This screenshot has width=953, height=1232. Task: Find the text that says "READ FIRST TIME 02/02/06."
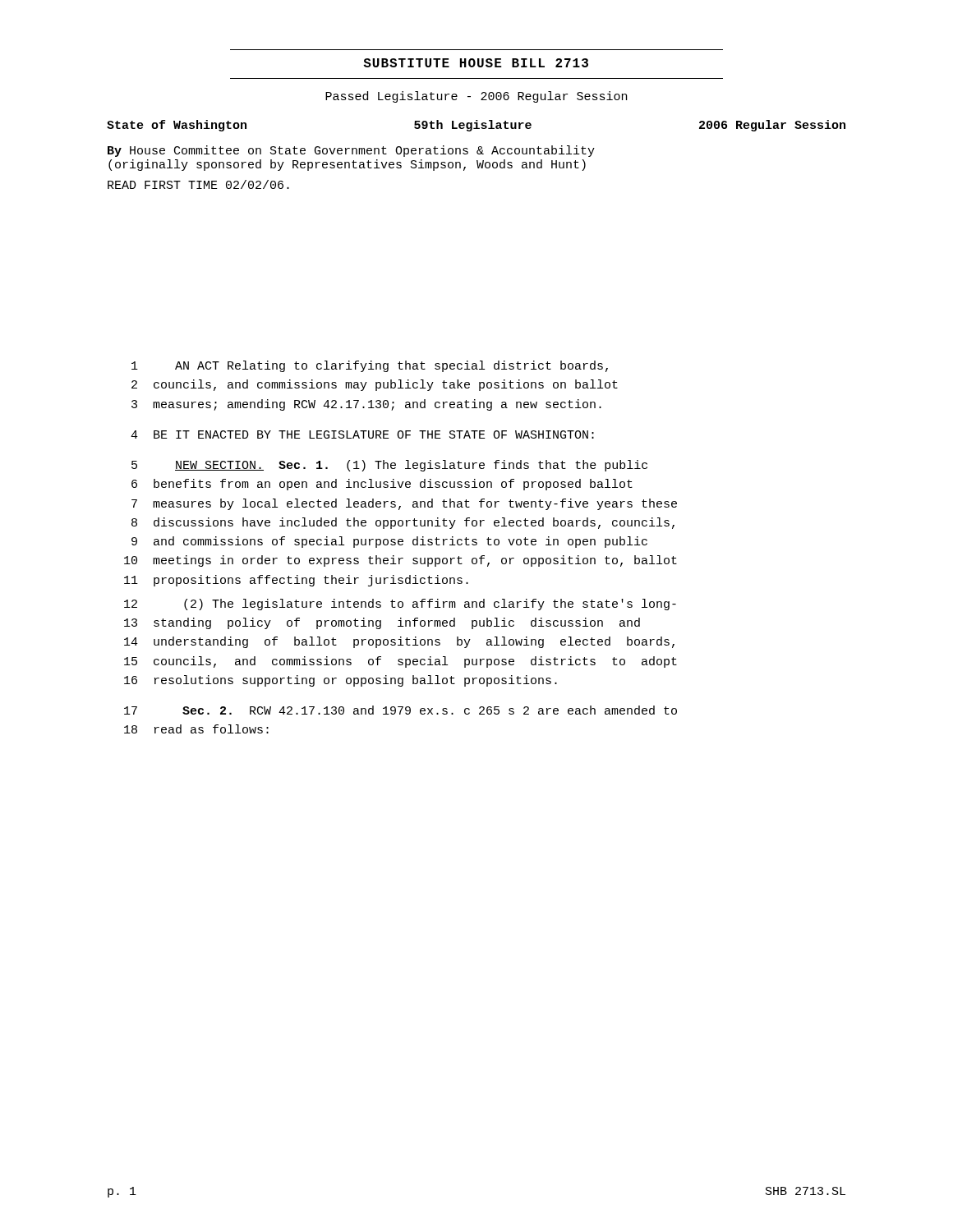pos(199,186)
